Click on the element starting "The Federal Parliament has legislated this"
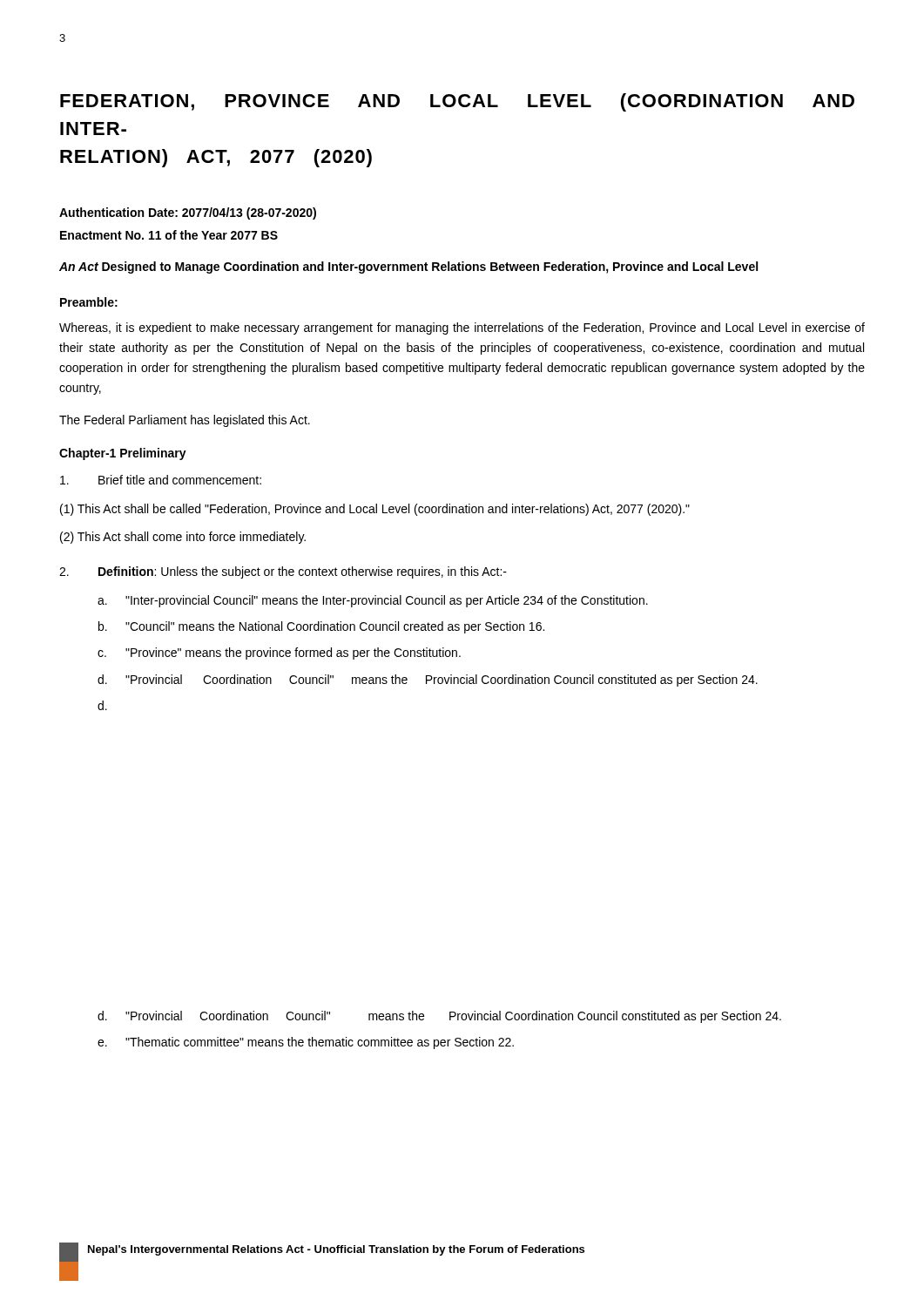 click(x=185, y=420)
